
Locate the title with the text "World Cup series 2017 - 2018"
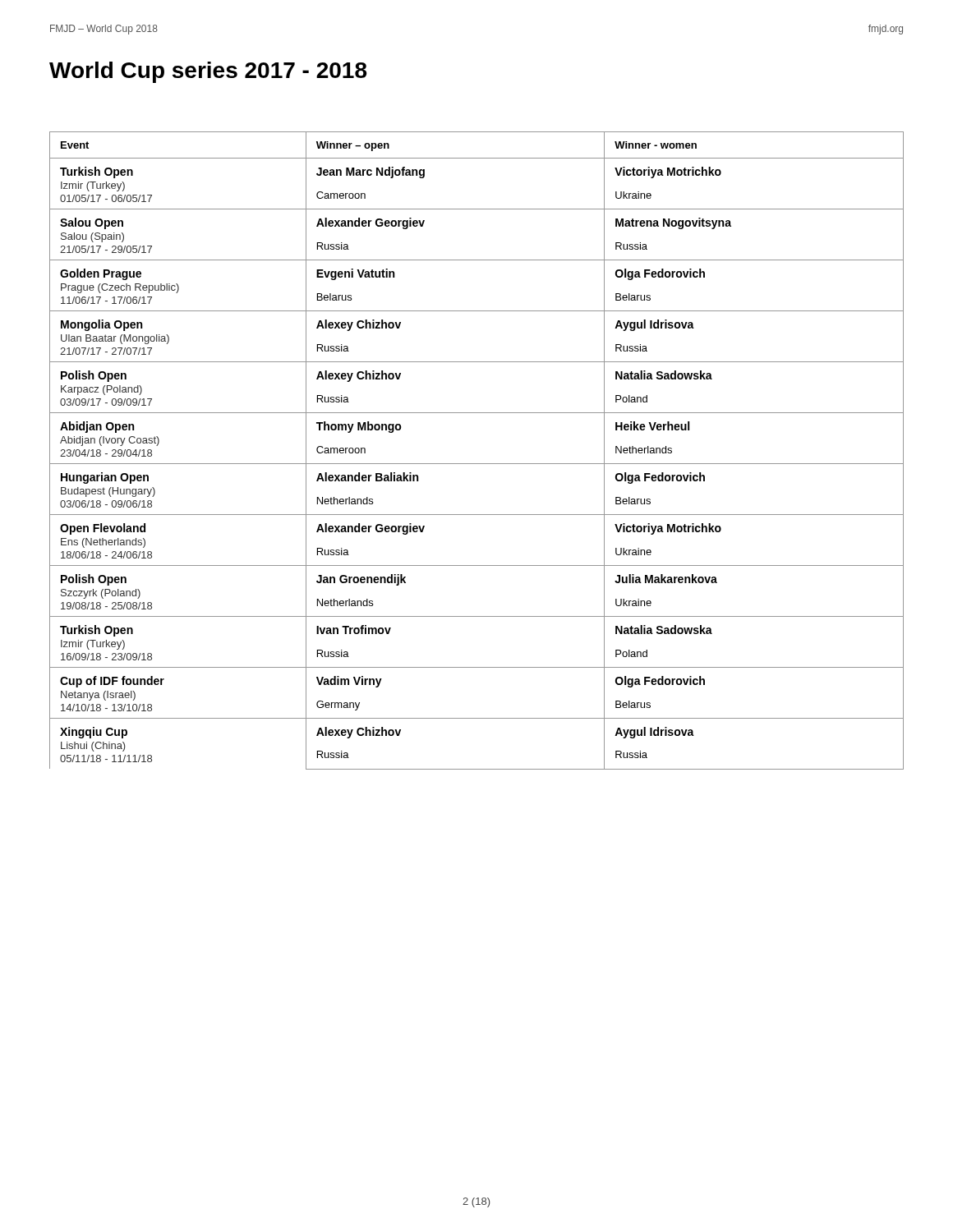(x=208, y=70)
